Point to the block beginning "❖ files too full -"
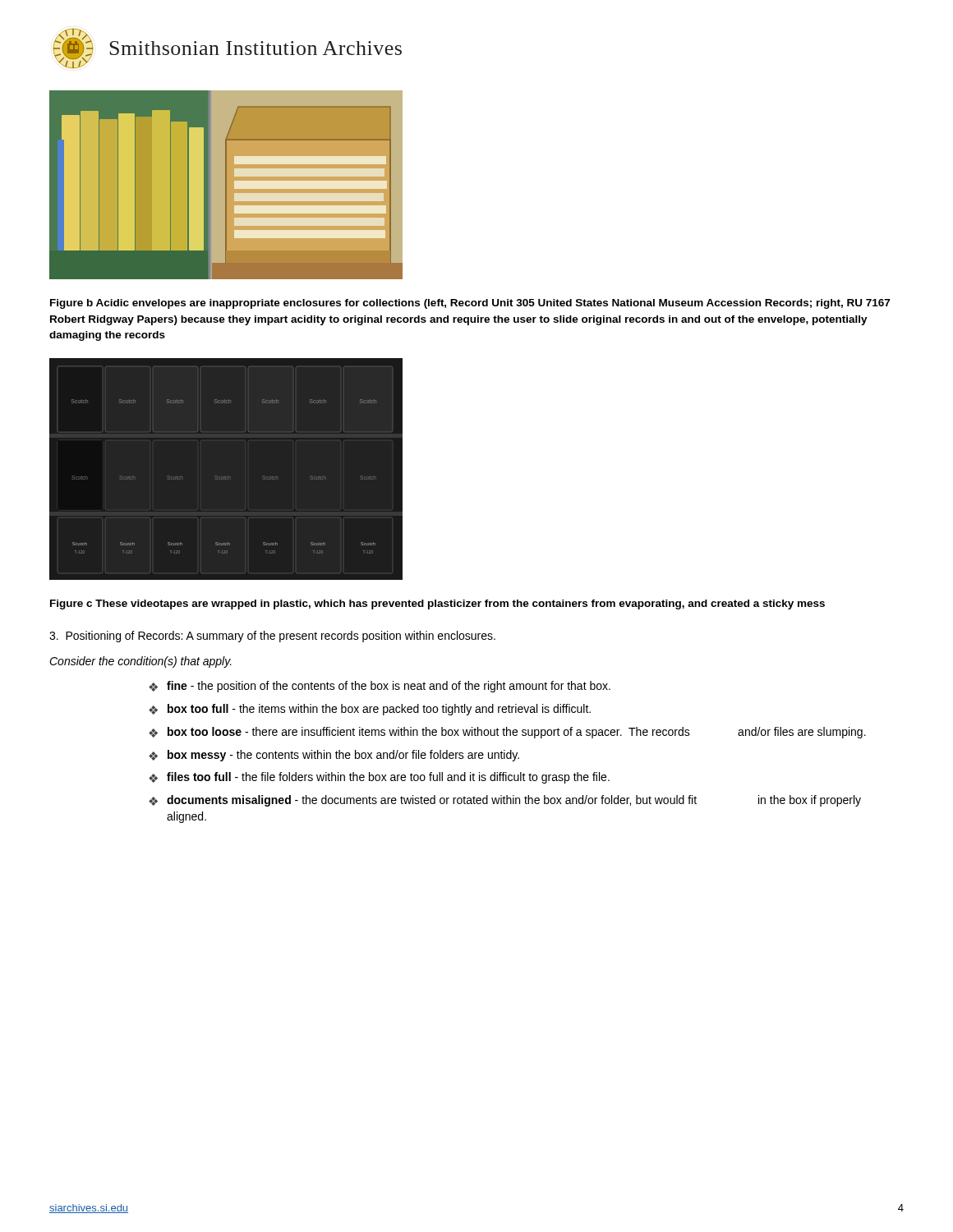Viewport: 953px width, 1232px height. click(x=526, y=778)
